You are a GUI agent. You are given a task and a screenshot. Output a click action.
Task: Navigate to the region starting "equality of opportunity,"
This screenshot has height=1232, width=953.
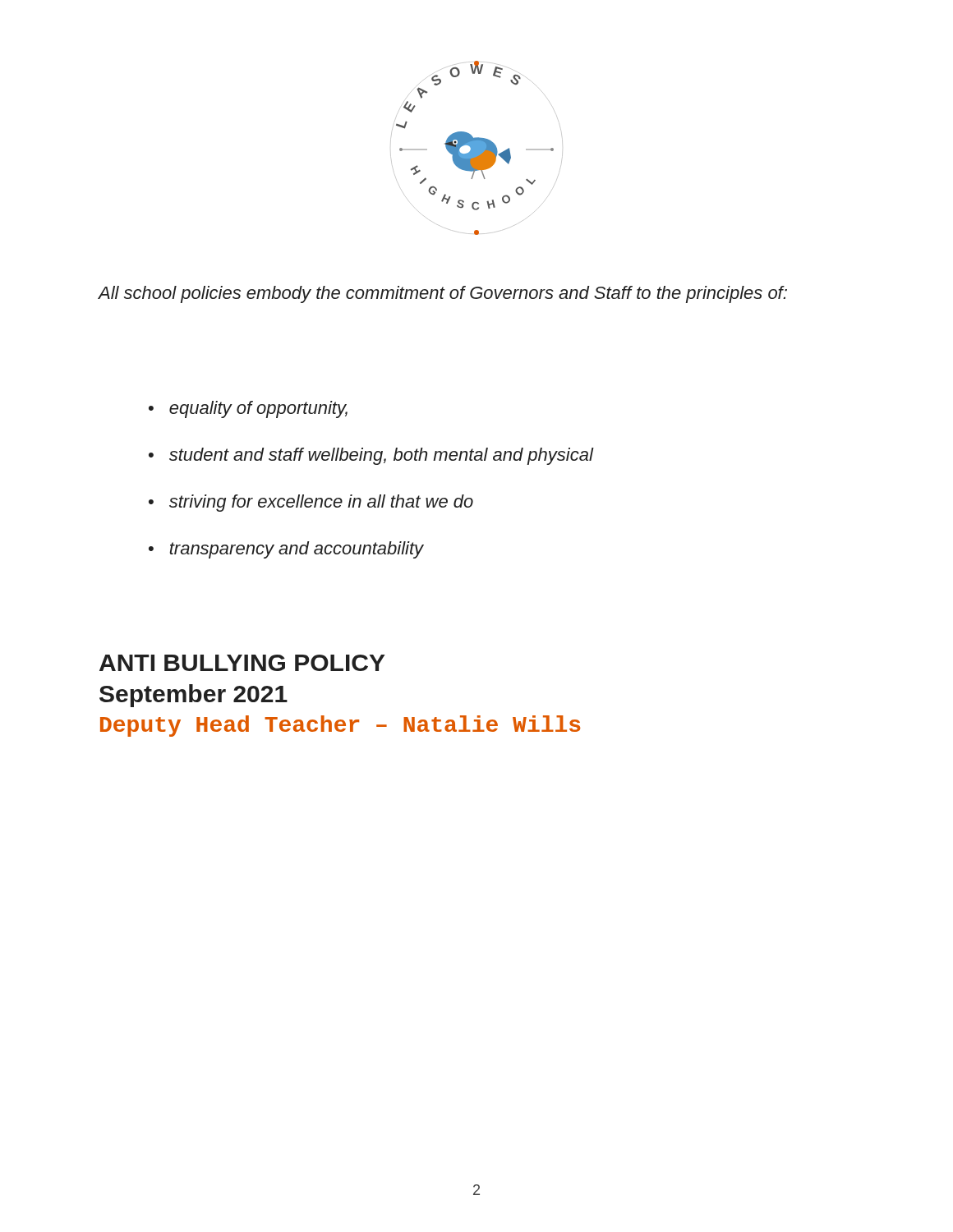pos(259,408)
